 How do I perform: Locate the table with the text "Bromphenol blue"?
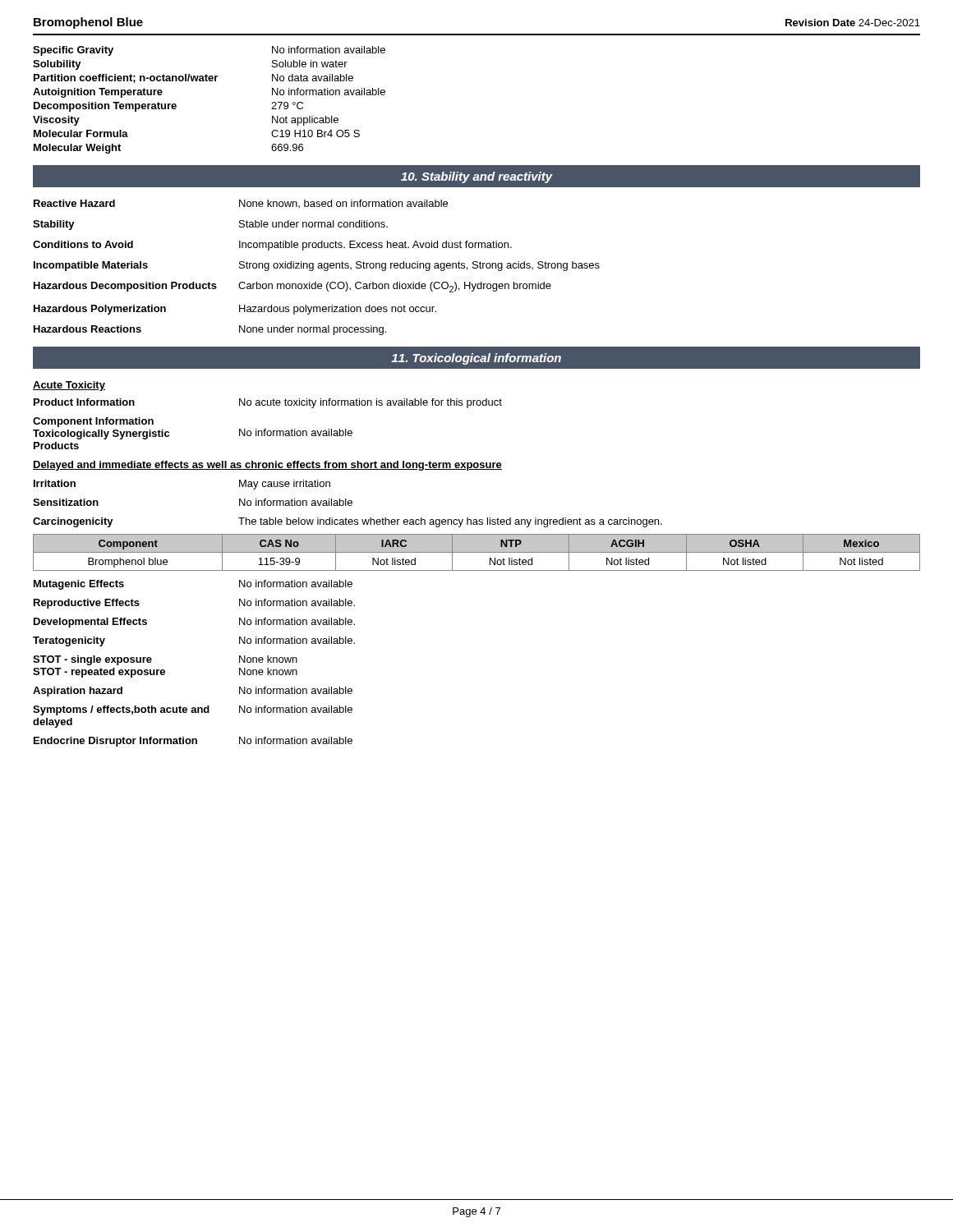click(476, 552)
